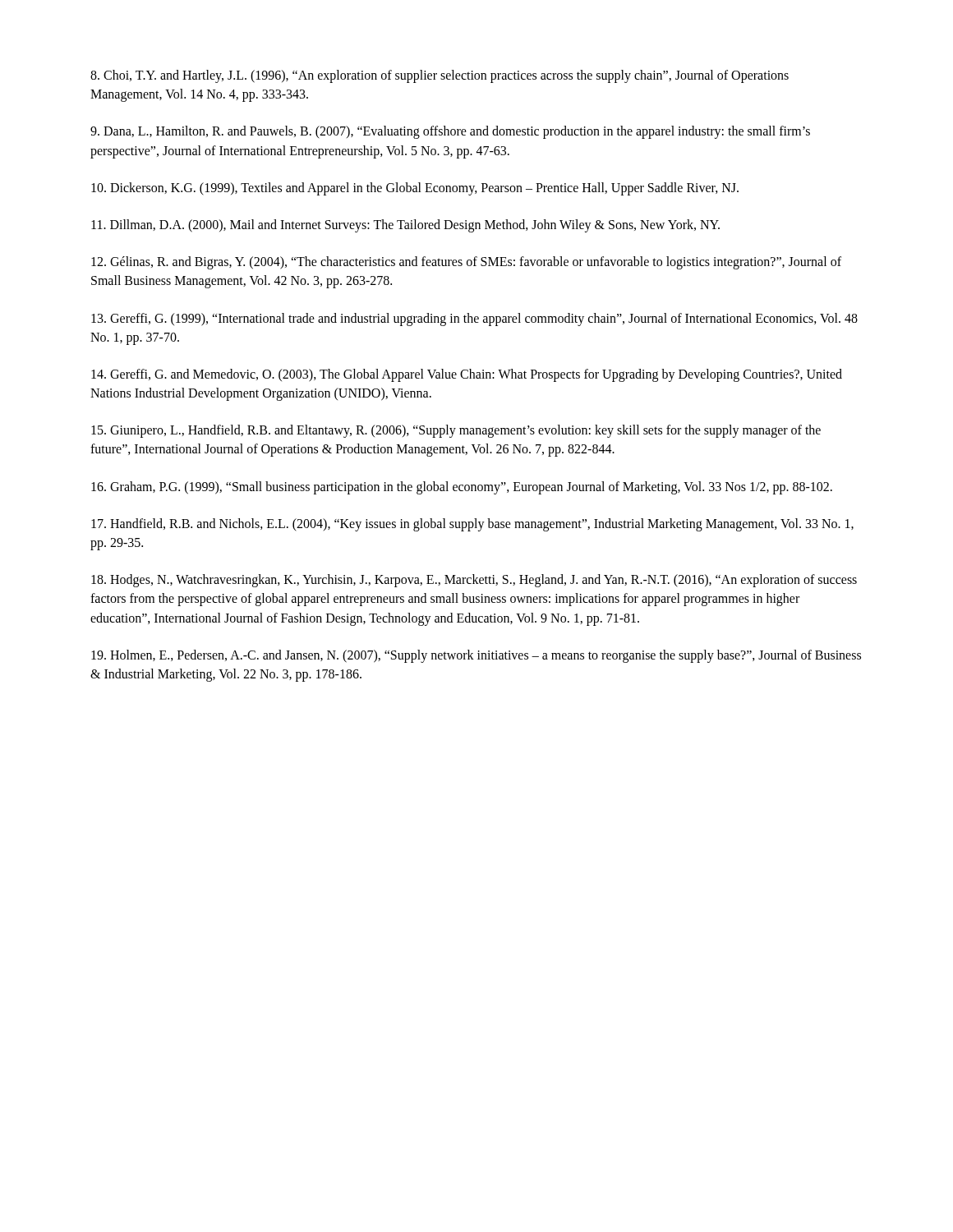Point to the block beginning "8. Choi, T.Y. and"
The height and width of the screenshot is (1232, 953).
tap(440, 85)
